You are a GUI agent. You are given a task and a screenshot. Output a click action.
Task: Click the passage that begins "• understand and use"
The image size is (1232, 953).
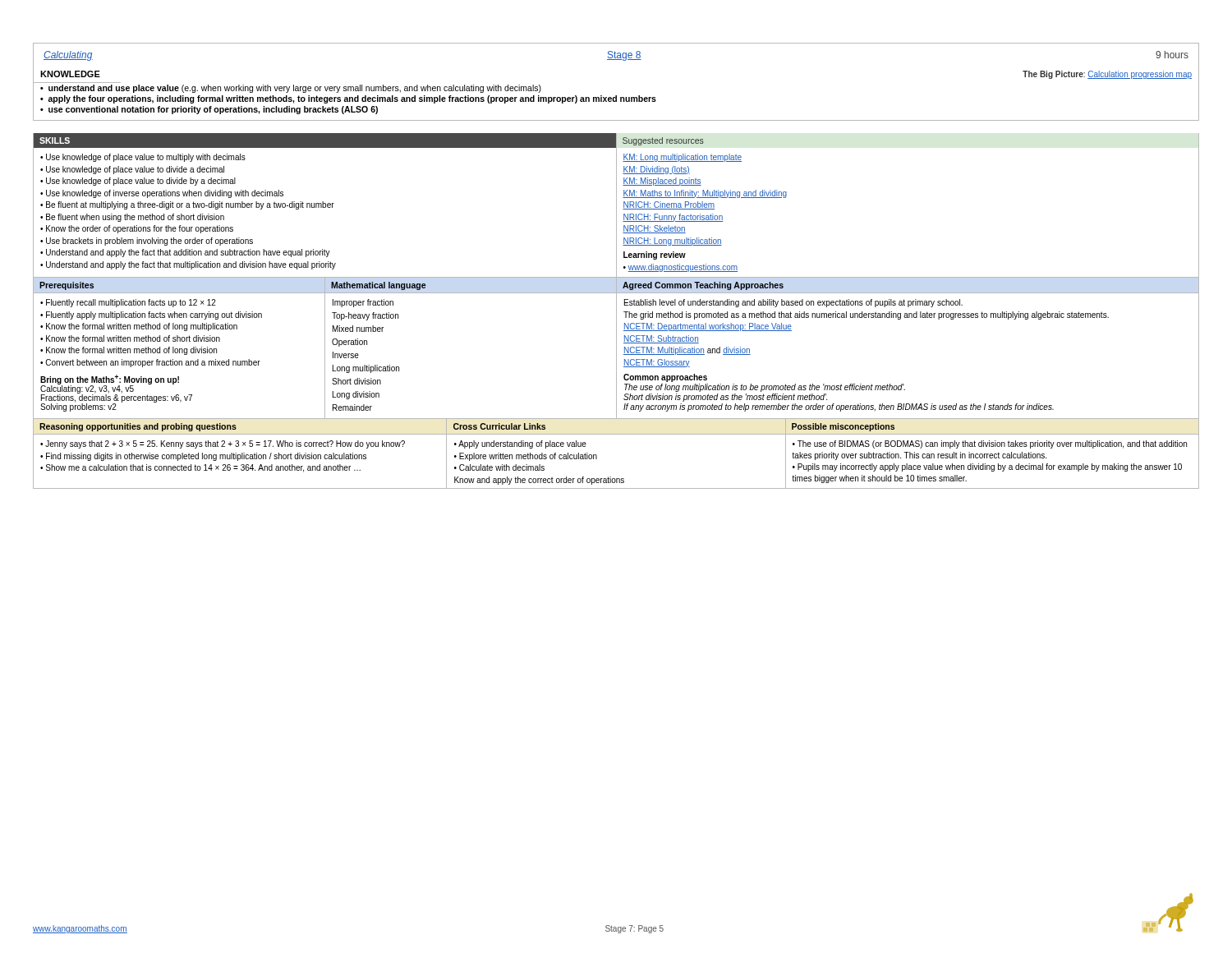291,88
